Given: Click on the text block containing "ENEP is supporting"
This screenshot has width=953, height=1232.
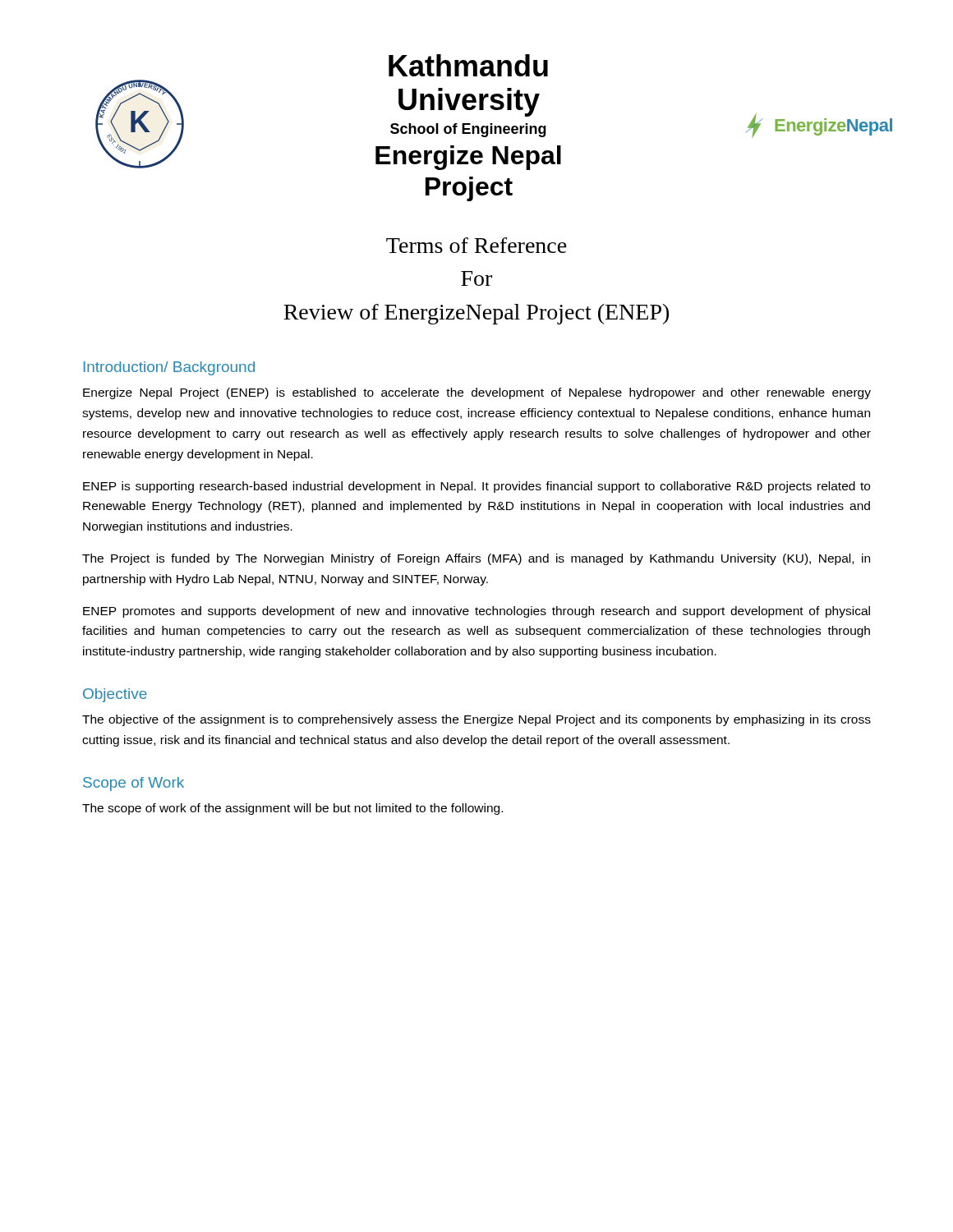Looking at the screenshot, I should click(x=476, y=506).
